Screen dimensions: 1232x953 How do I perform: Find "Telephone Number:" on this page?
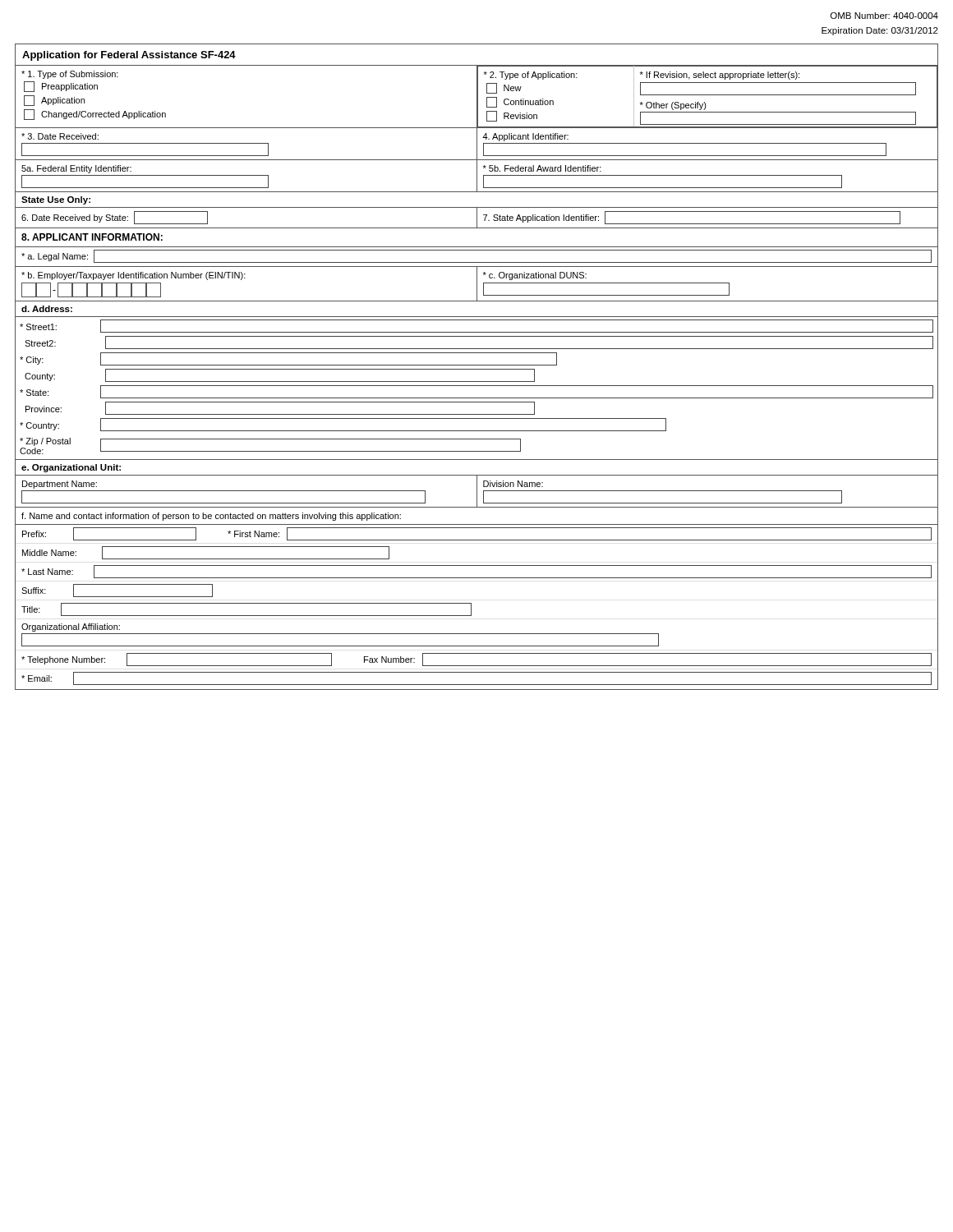pyautogui.click(x=64, y=659)
